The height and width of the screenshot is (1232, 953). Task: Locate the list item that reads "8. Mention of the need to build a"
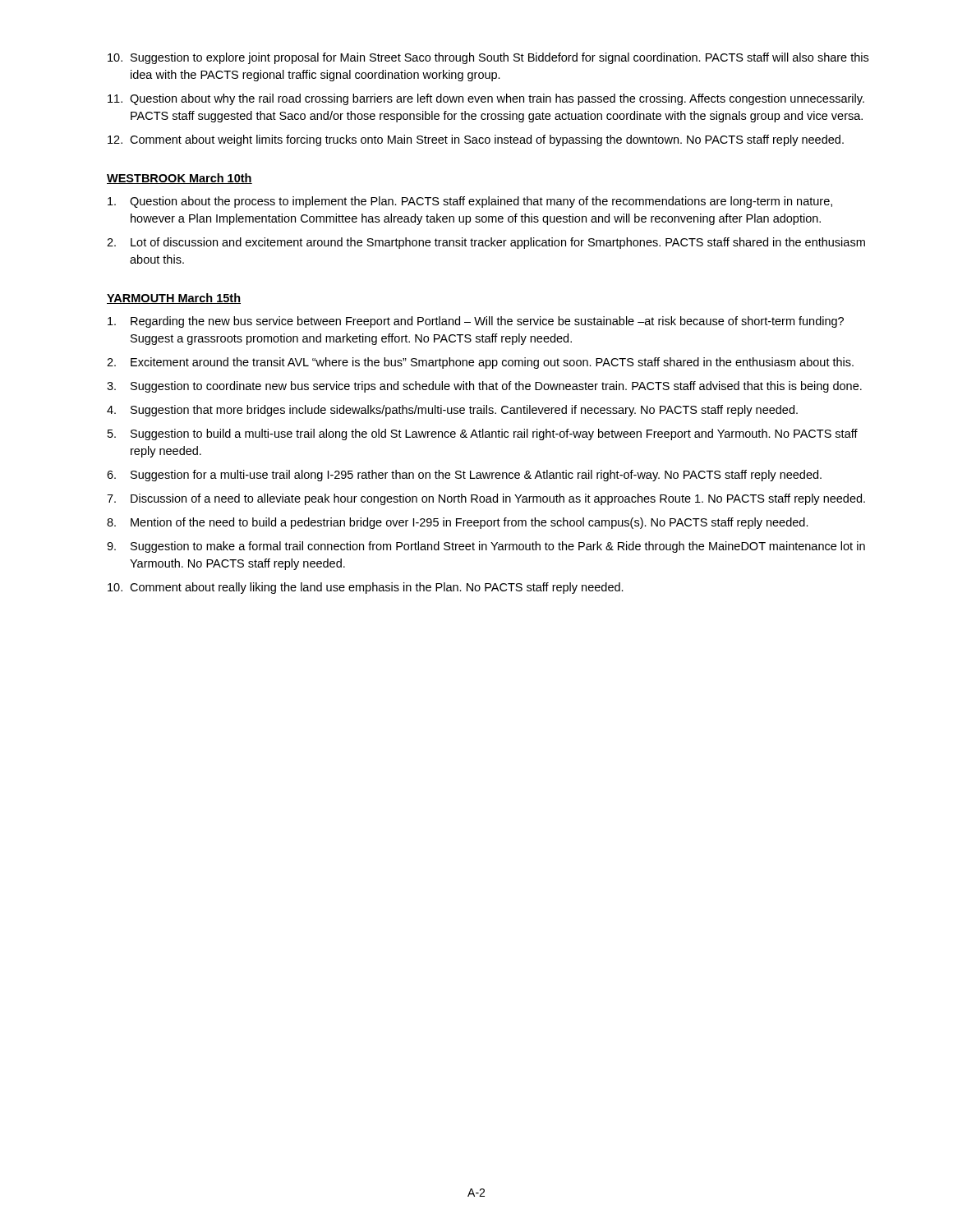pos(489,523)
